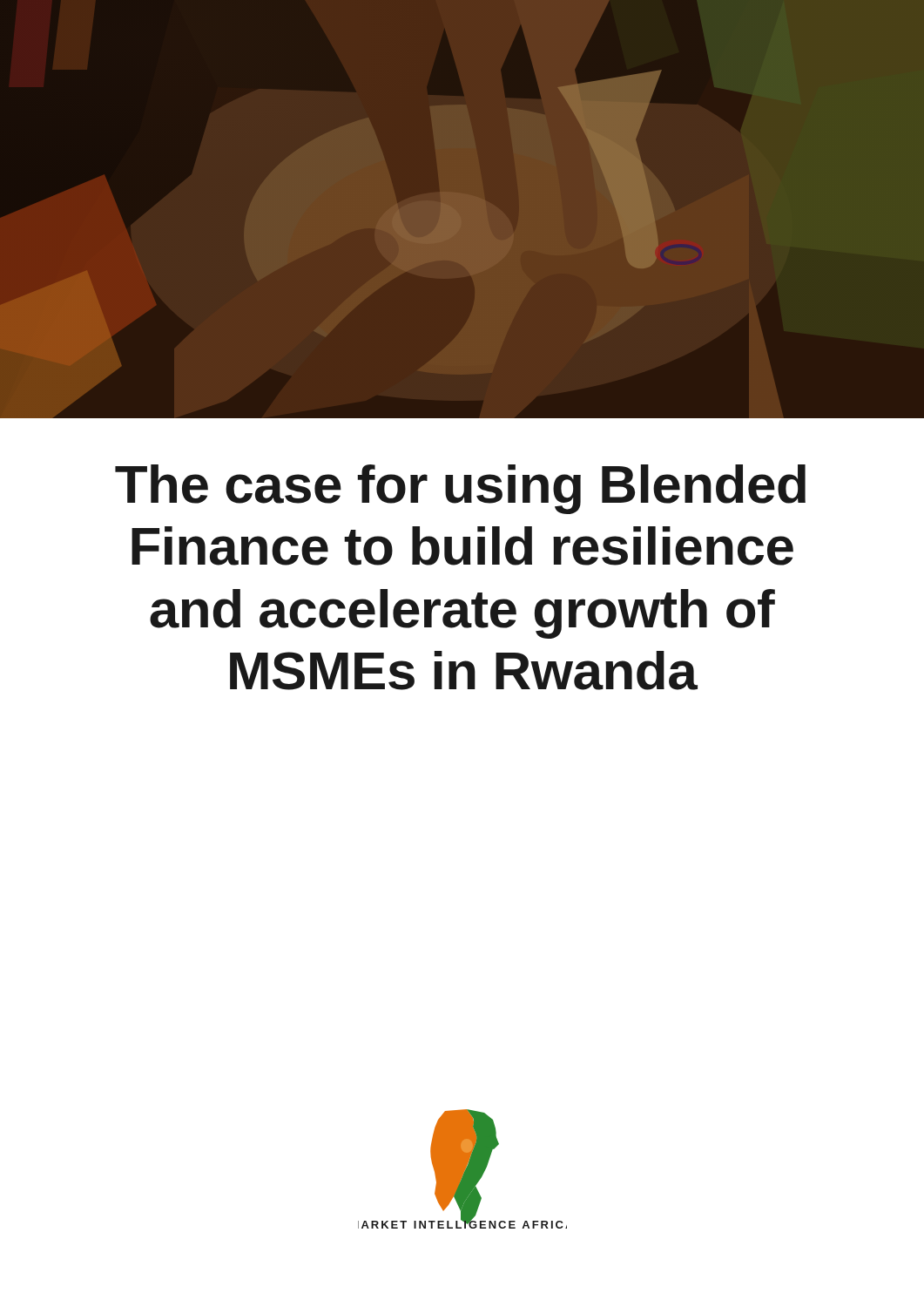This screenshot has width=924, height=1307.
Task: Click on the photo
Action: coord(462,209)
